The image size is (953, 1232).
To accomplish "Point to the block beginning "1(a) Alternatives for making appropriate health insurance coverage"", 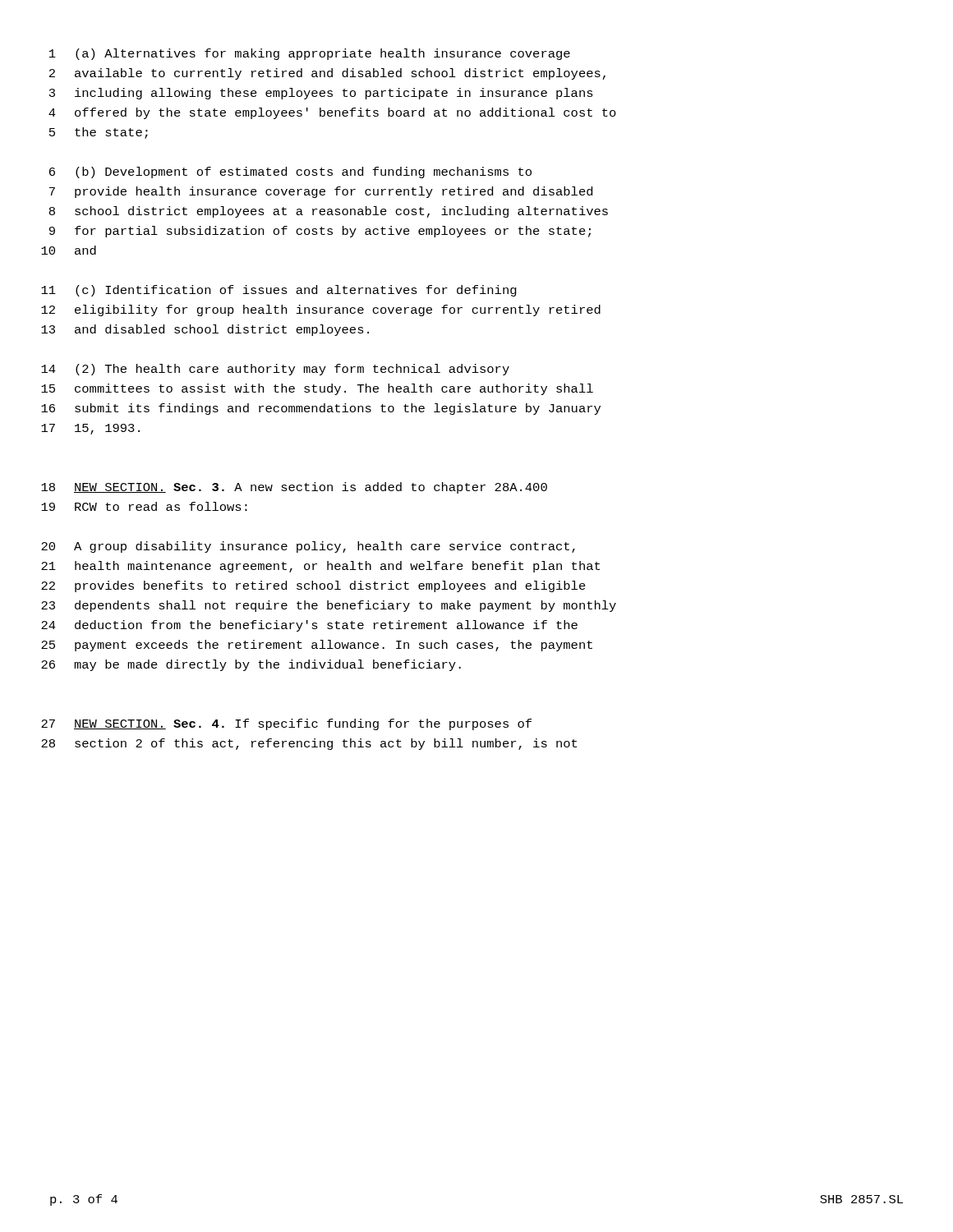I will pyautogui.click(x=476, y=94).
